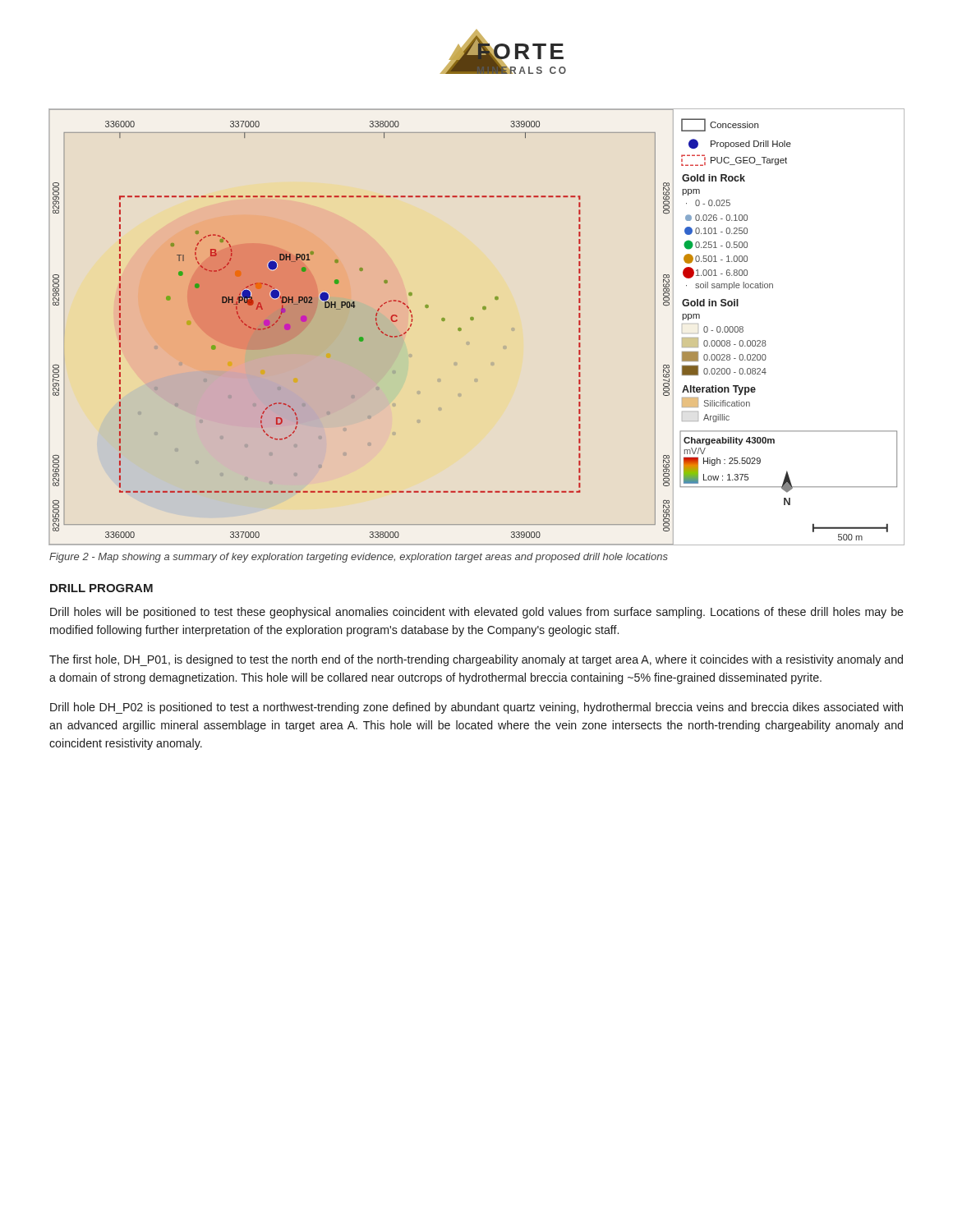
Task: Point to the passage starting "The first hole, DH_P01, is"
Action: 476,669
